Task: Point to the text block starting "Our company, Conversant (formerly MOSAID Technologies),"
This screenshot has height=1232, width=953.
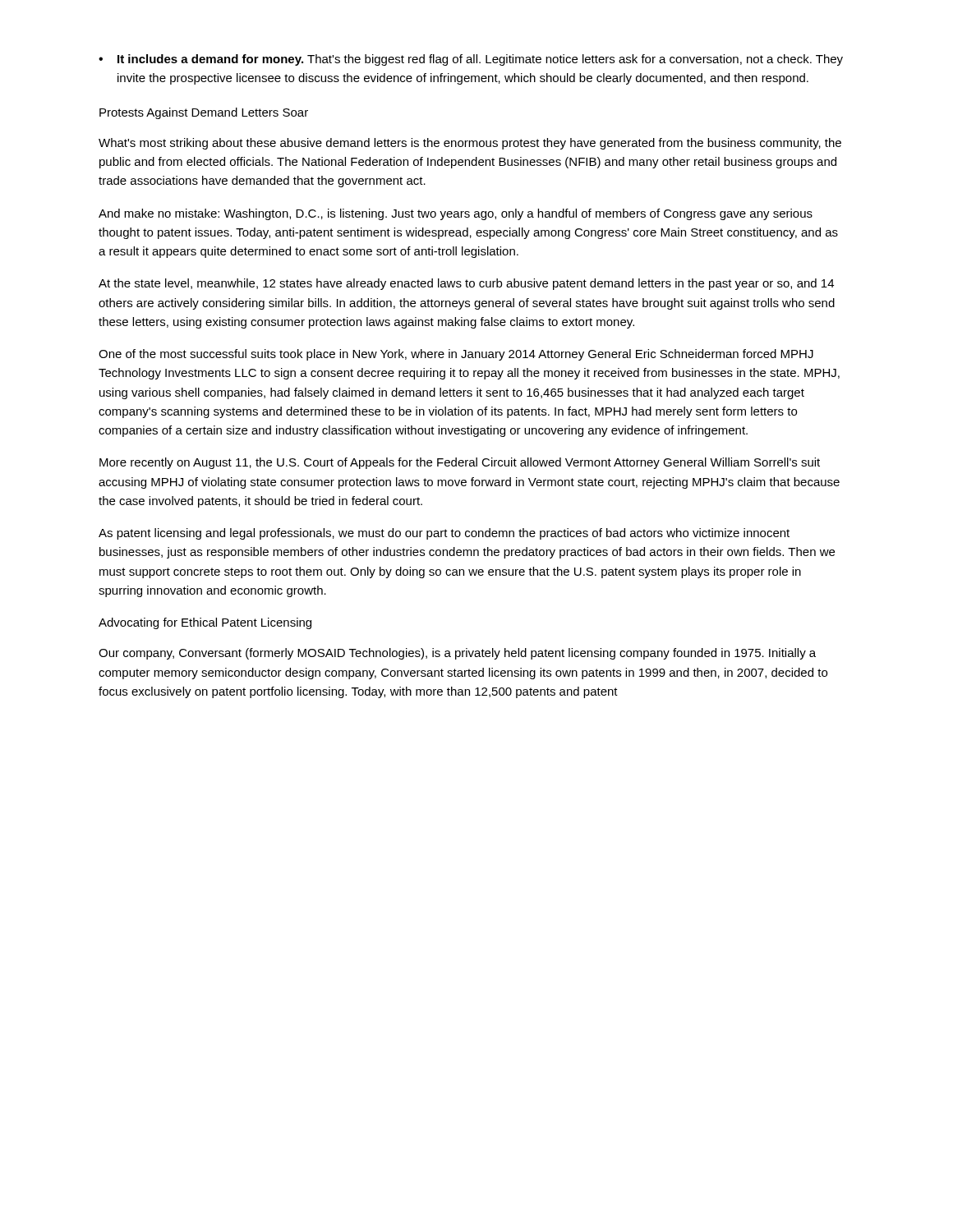Action: (463, 672)
